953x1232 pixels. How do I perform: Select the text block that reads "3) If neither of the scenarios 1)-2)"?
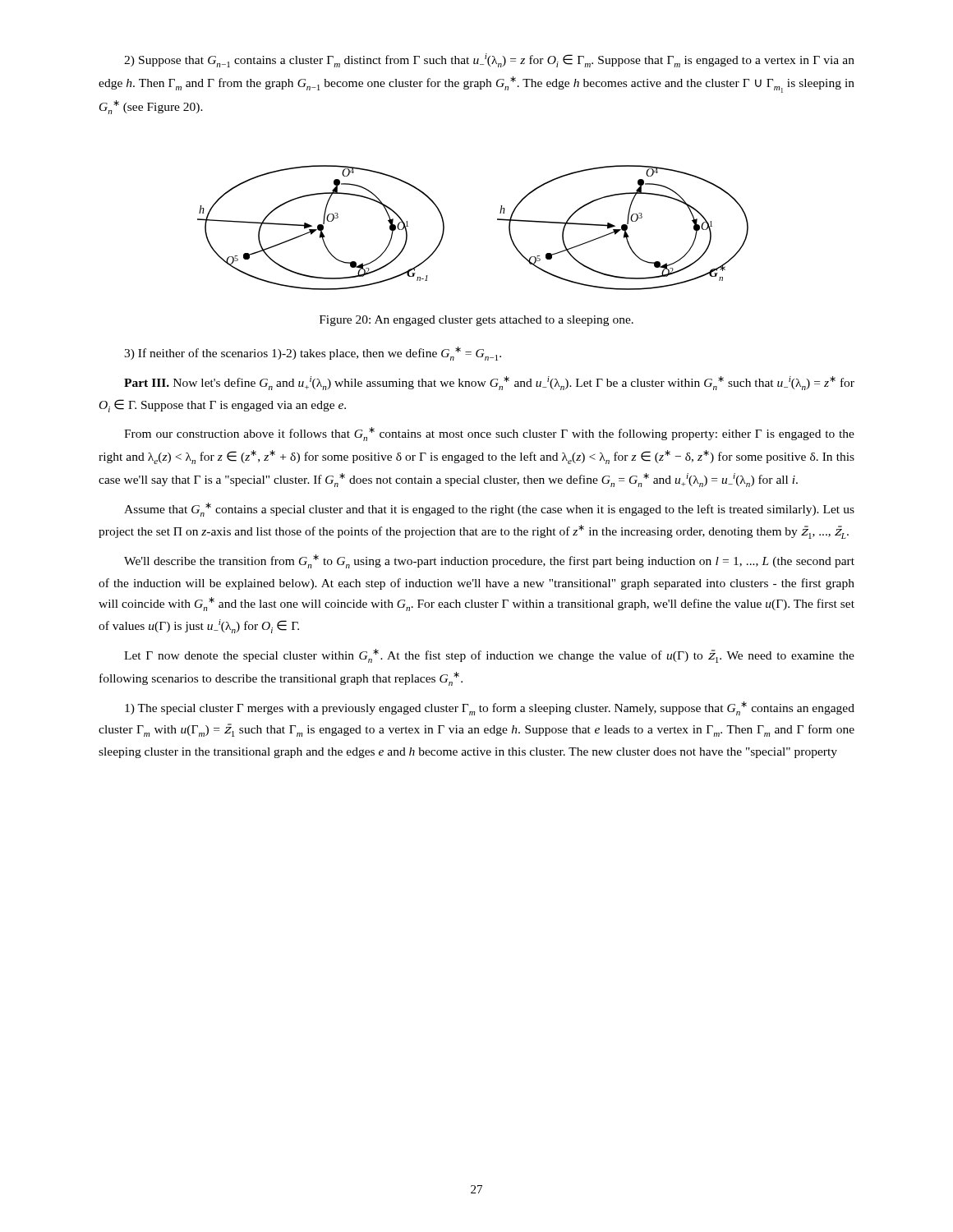click(x=476, y=354)
